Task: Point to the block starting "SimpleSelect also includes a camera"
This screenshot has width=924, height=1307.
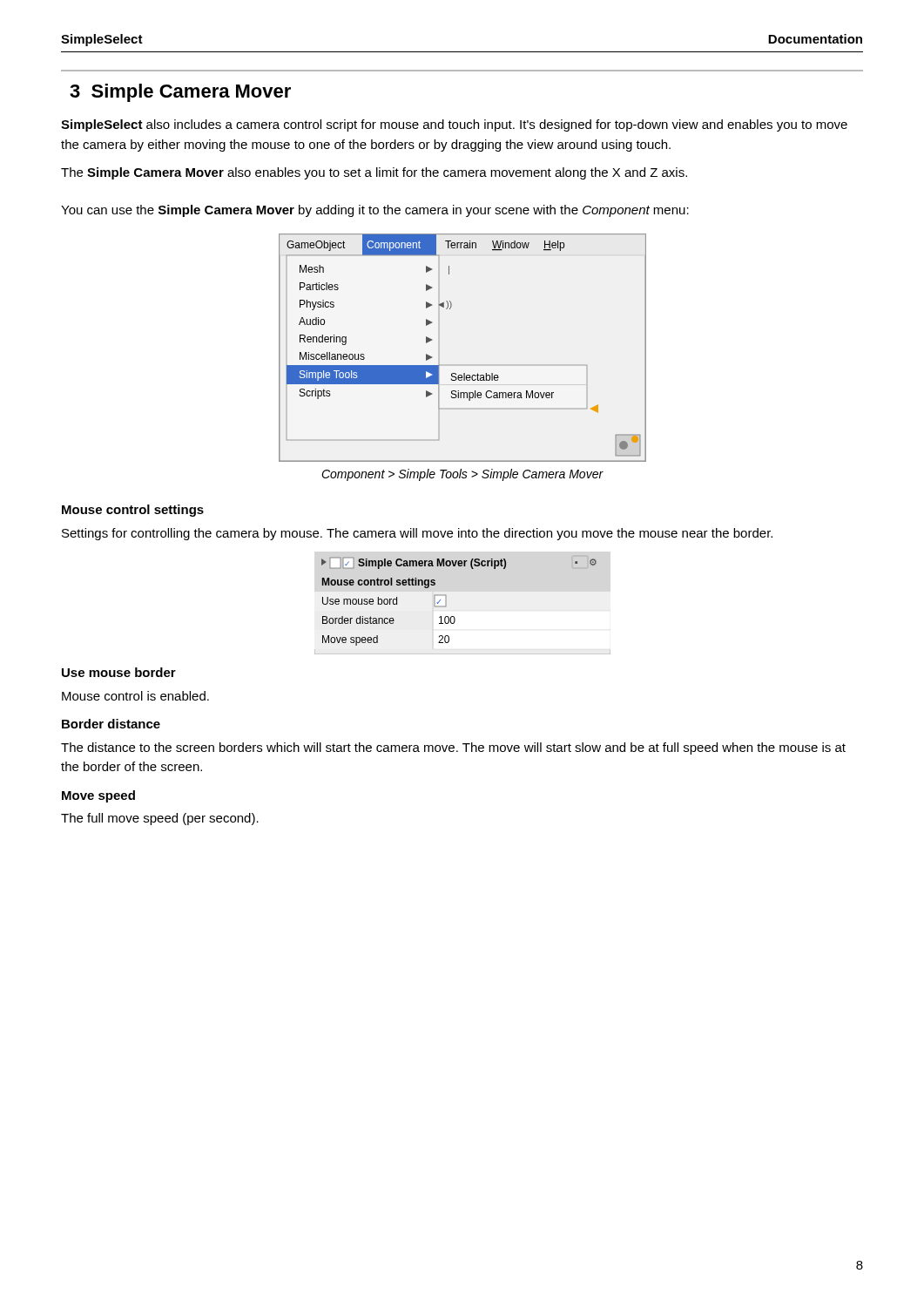Action: pos(462,135)
